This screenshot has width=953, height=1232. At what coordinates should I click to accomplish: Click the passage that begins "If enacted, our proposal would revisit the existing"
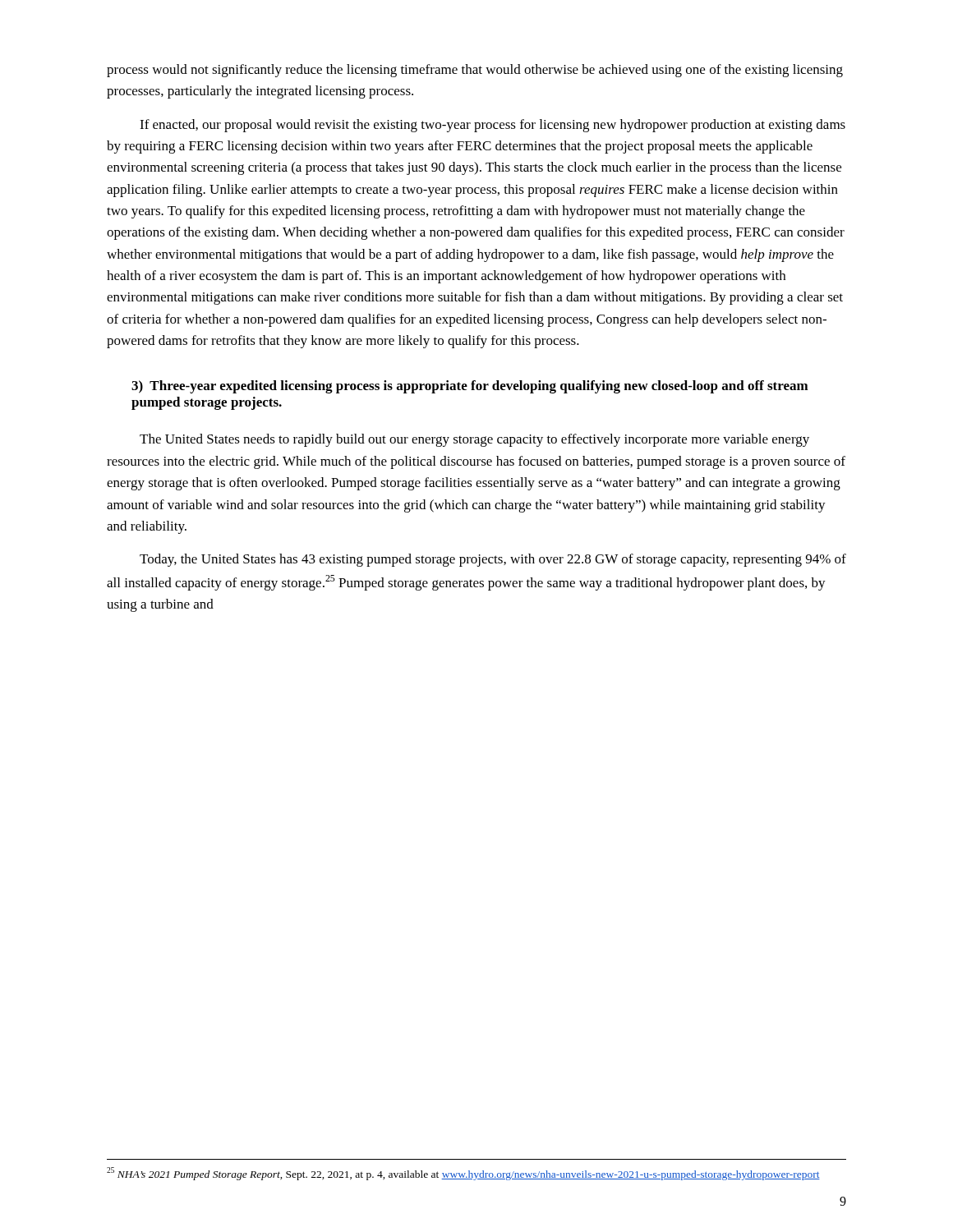[476, 233]
